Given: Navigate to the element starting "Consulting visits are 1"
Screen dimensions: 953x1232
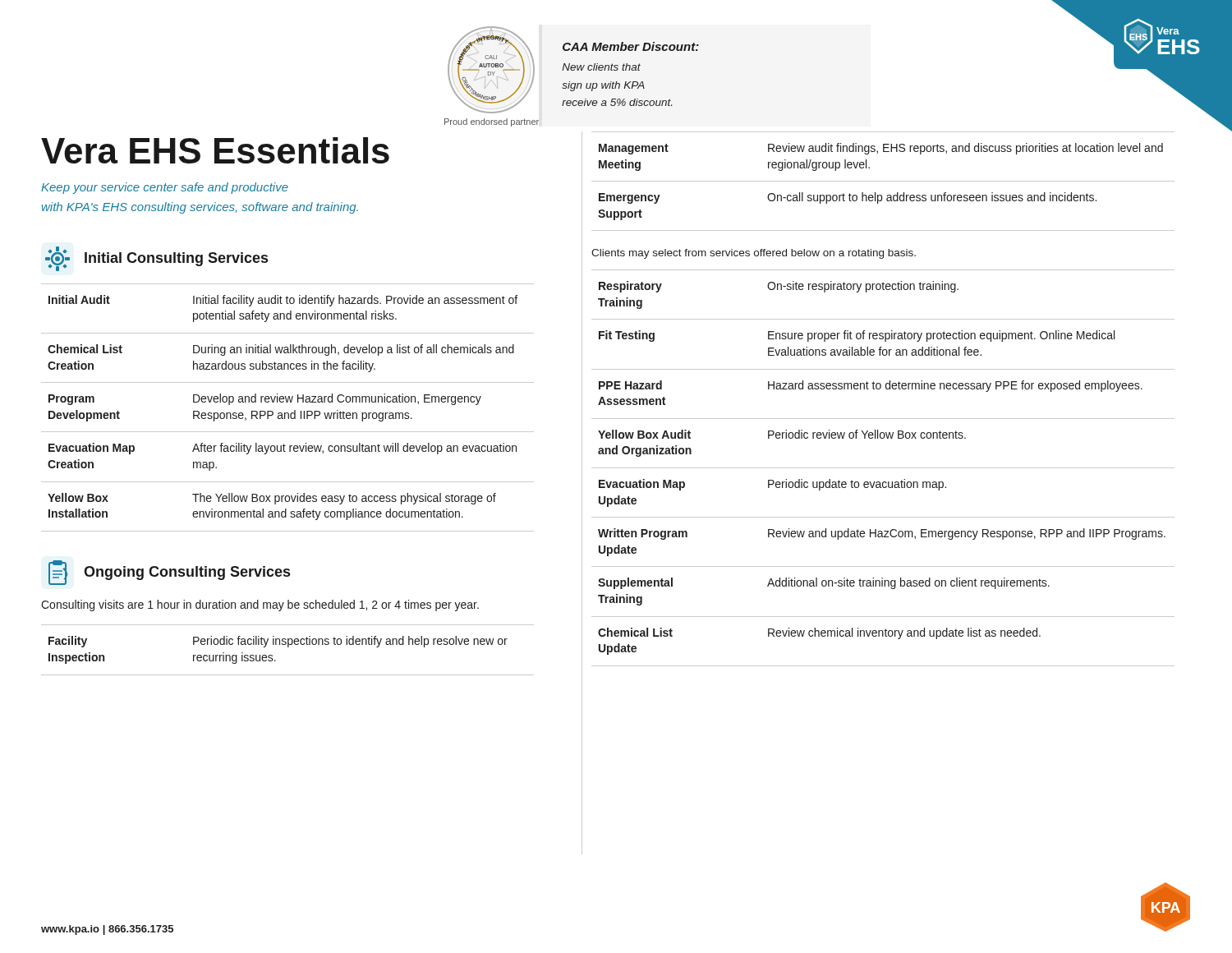Looking at the screenshot, I should pos(260,604).
